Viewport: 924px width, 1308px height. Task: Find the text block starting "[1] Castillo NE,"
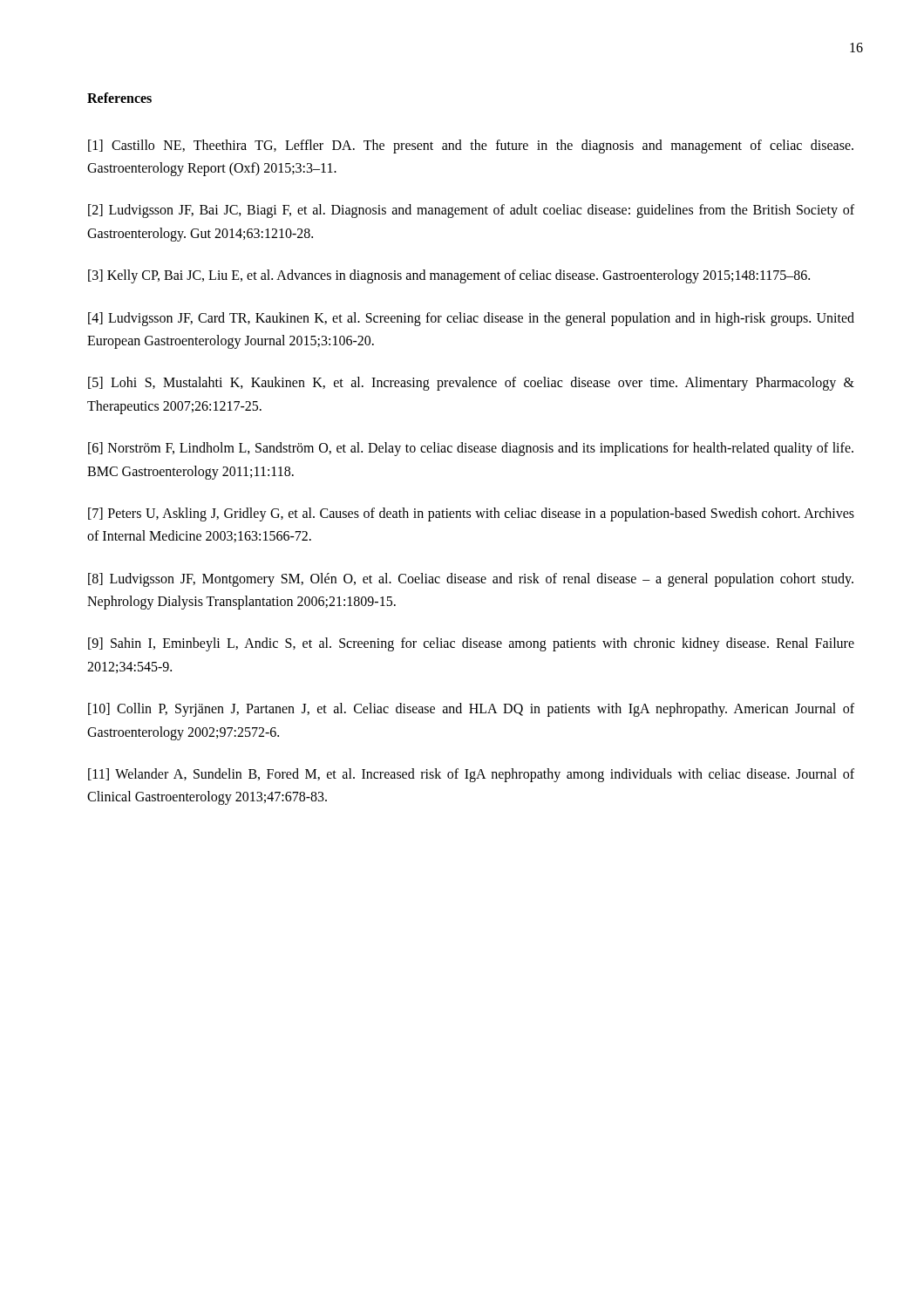[x=471, y=156]
